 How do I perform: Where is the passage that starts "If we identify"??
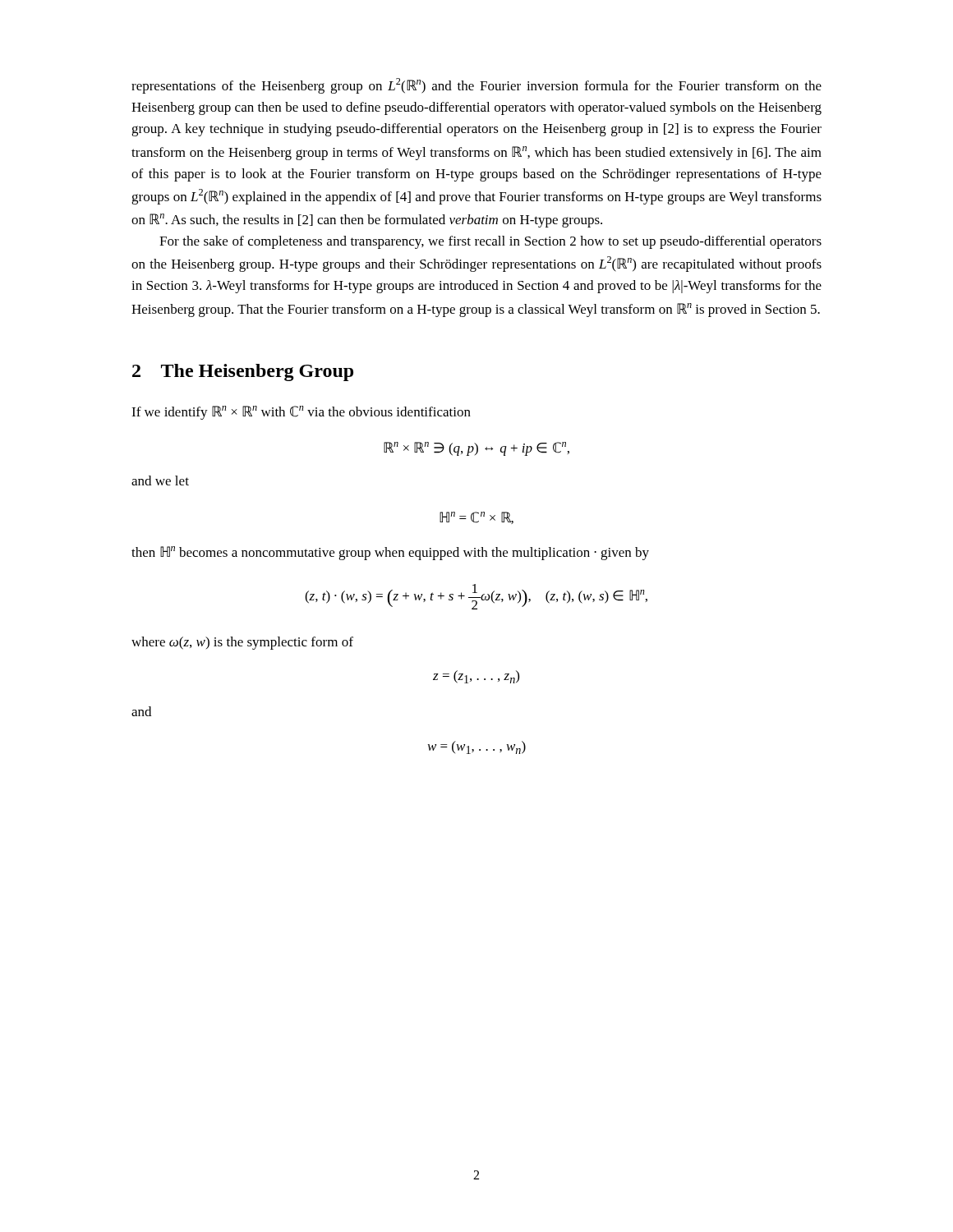pyautogui.click(x=476, y=411)
